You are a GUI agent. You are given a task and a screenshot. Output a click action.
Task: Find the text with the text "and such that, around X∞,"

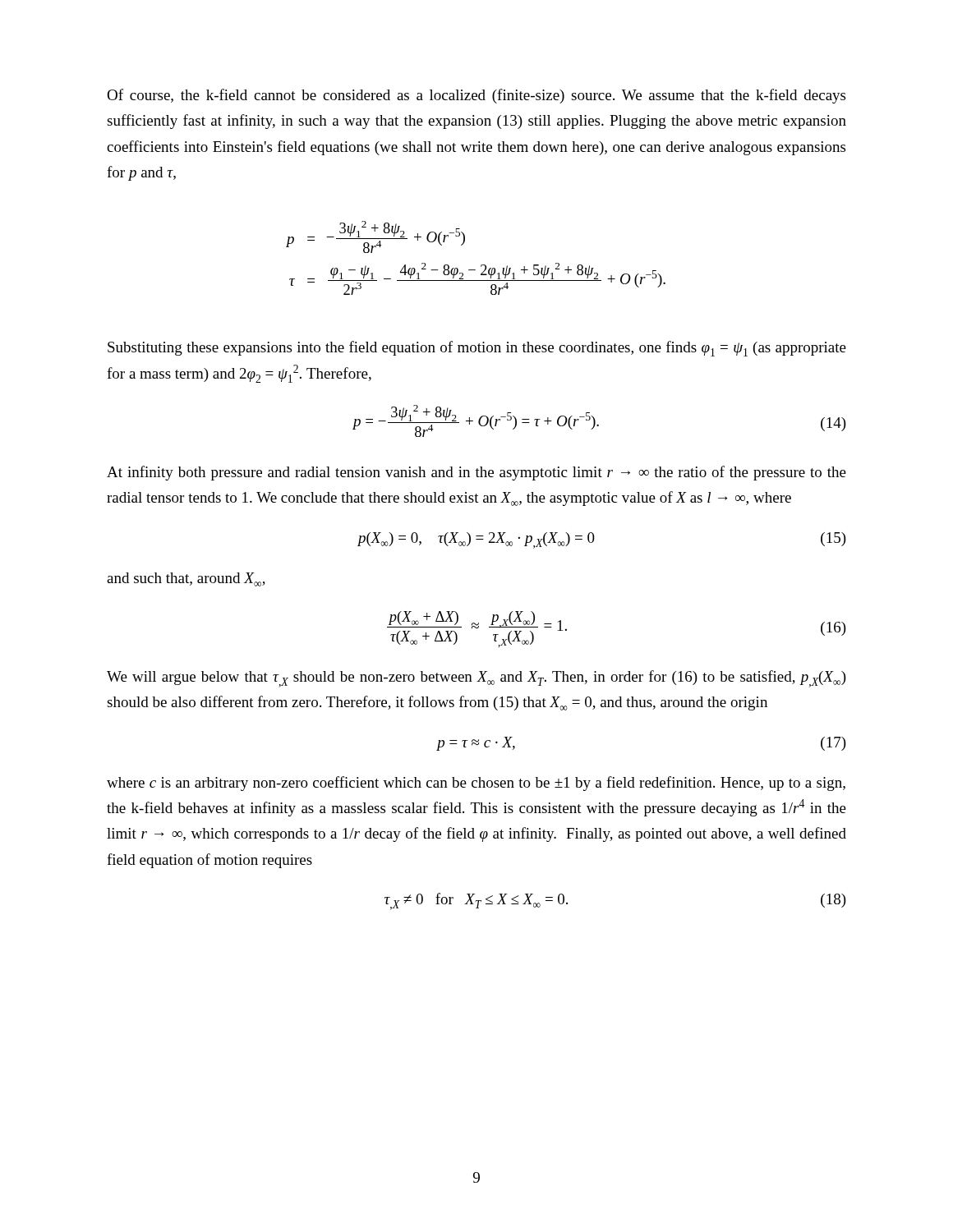[186, 579]
